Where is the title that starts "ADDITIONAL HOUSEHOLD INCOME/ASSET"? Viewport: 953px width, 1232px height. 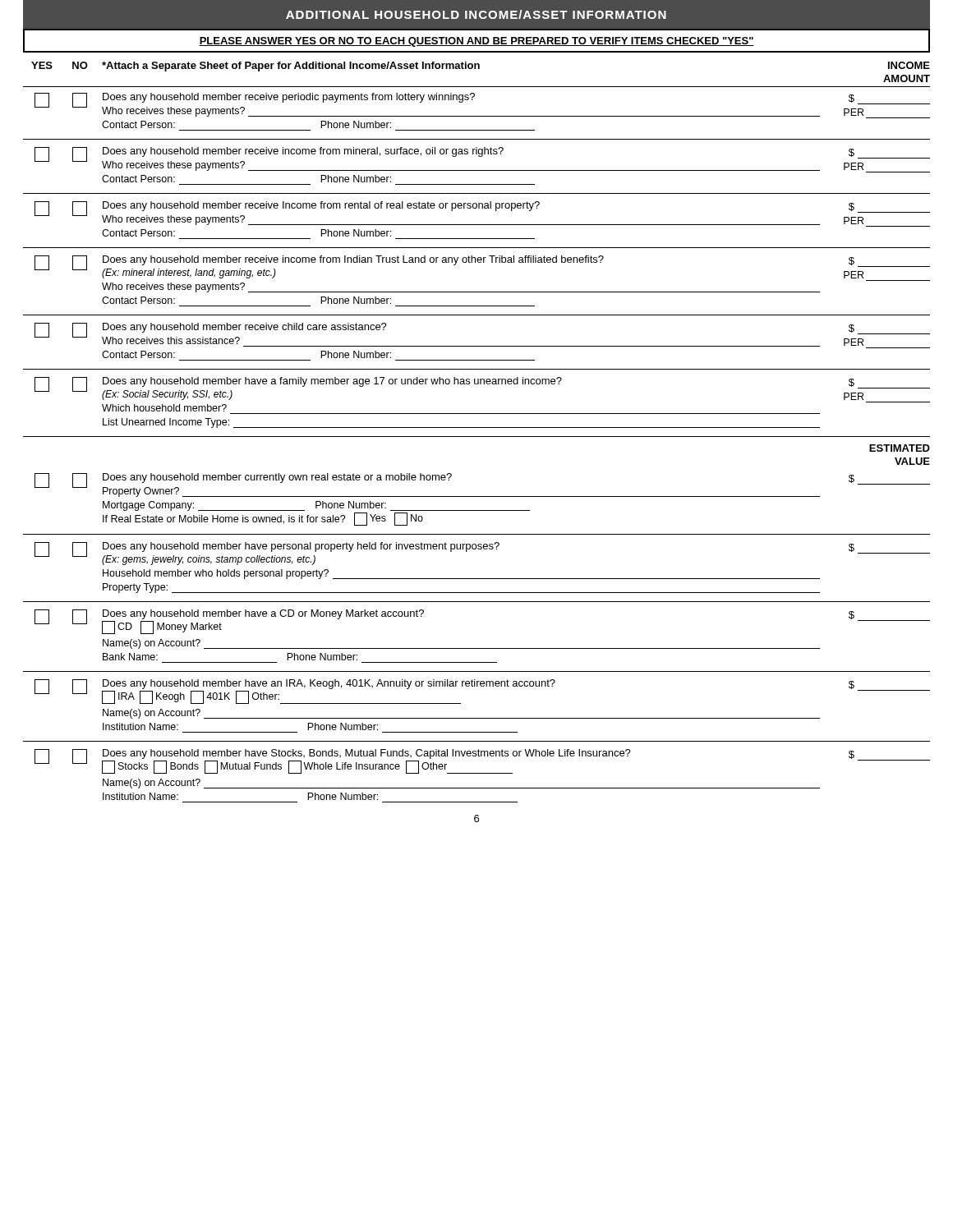[476, 14]
